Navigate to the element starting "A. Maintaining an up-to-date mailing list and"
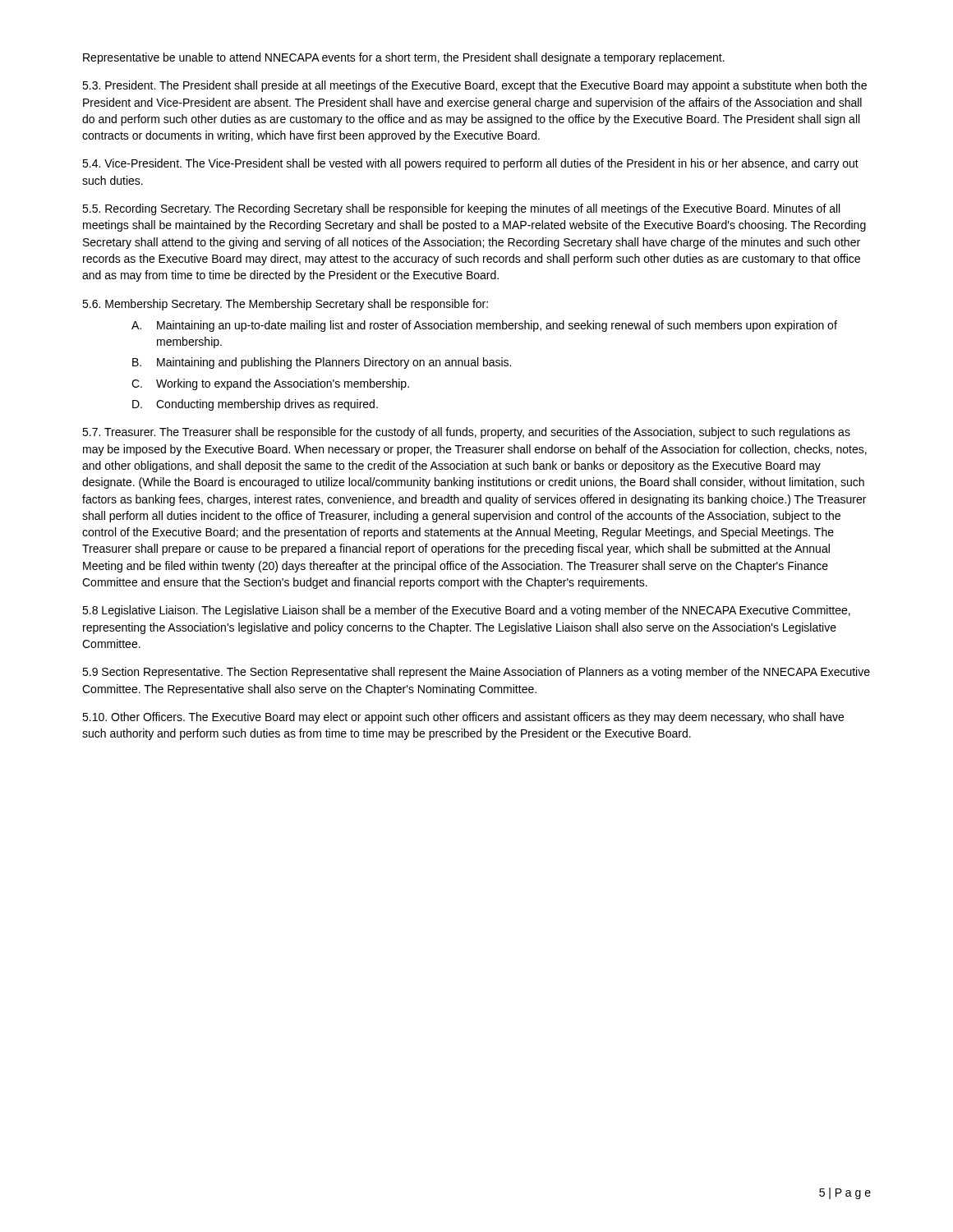Screen dimensions: 1232x953 pos(501,334)
